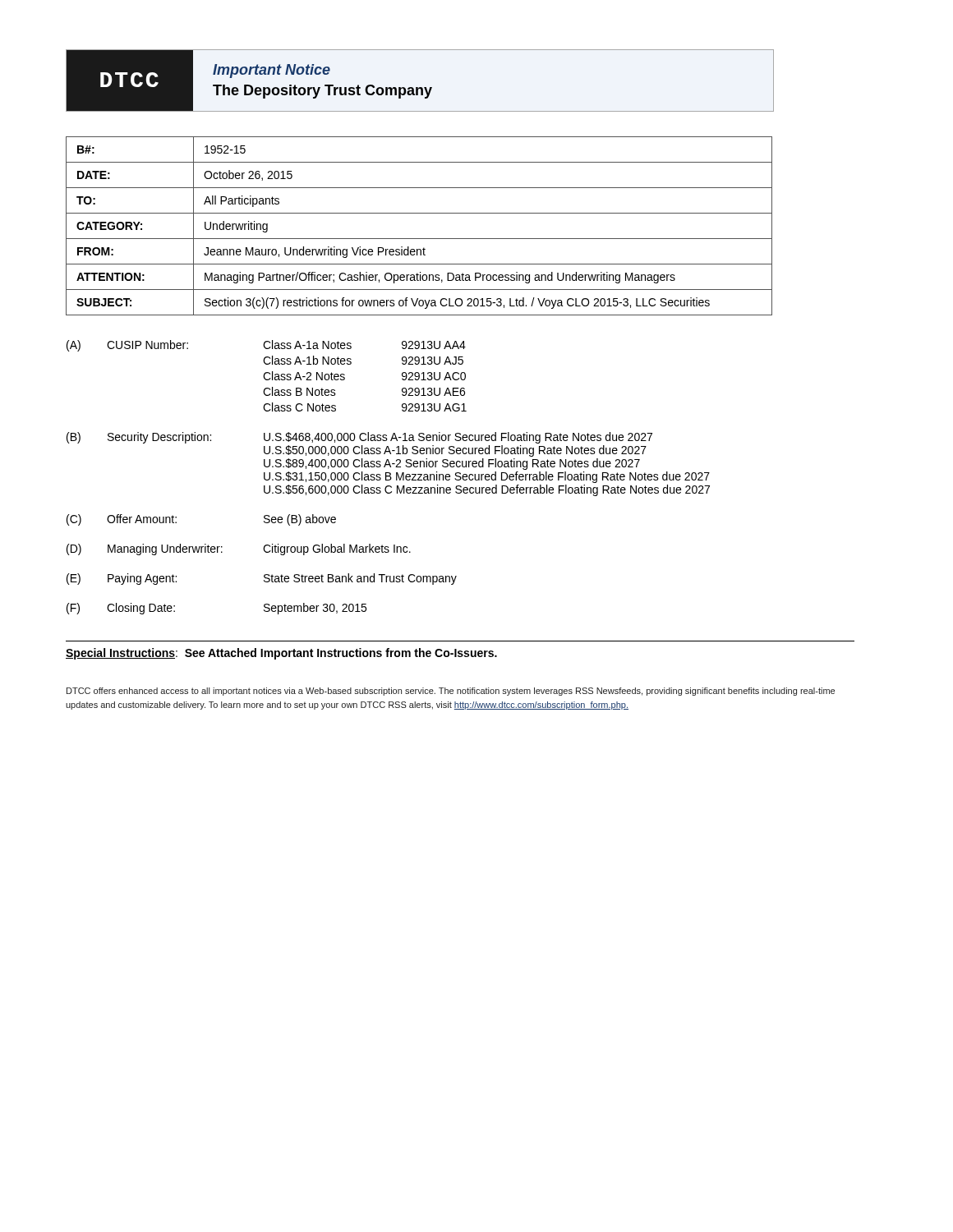Locate the list item containing "(D) Managing Underwriter: Citigroup Global"
The height and width of the screenshot is (1232, 953).
click(164, 552)
